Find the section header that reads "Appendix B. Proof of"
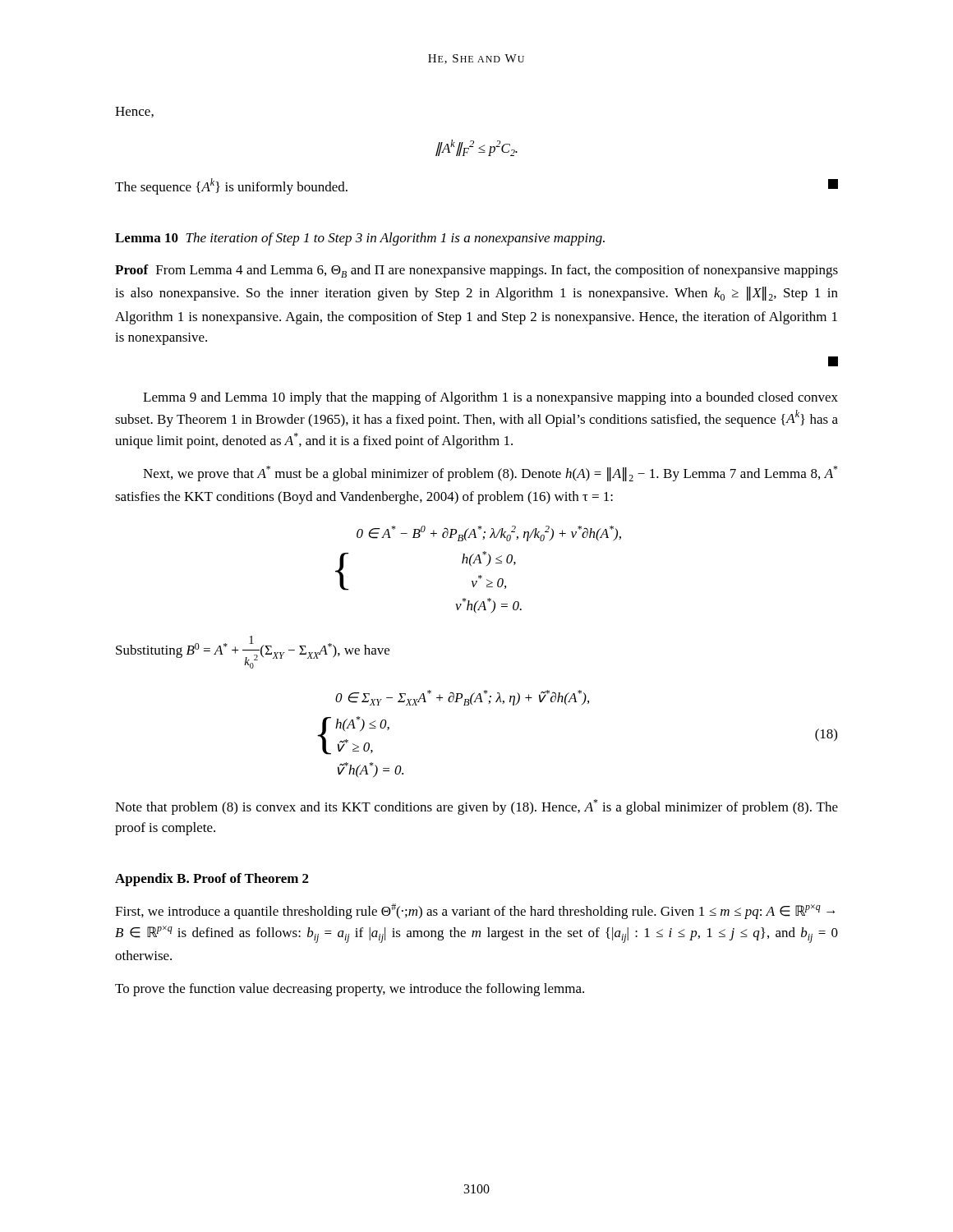Screen dimensions: 1232x953 pyautogui.click(x=212, y=878)
